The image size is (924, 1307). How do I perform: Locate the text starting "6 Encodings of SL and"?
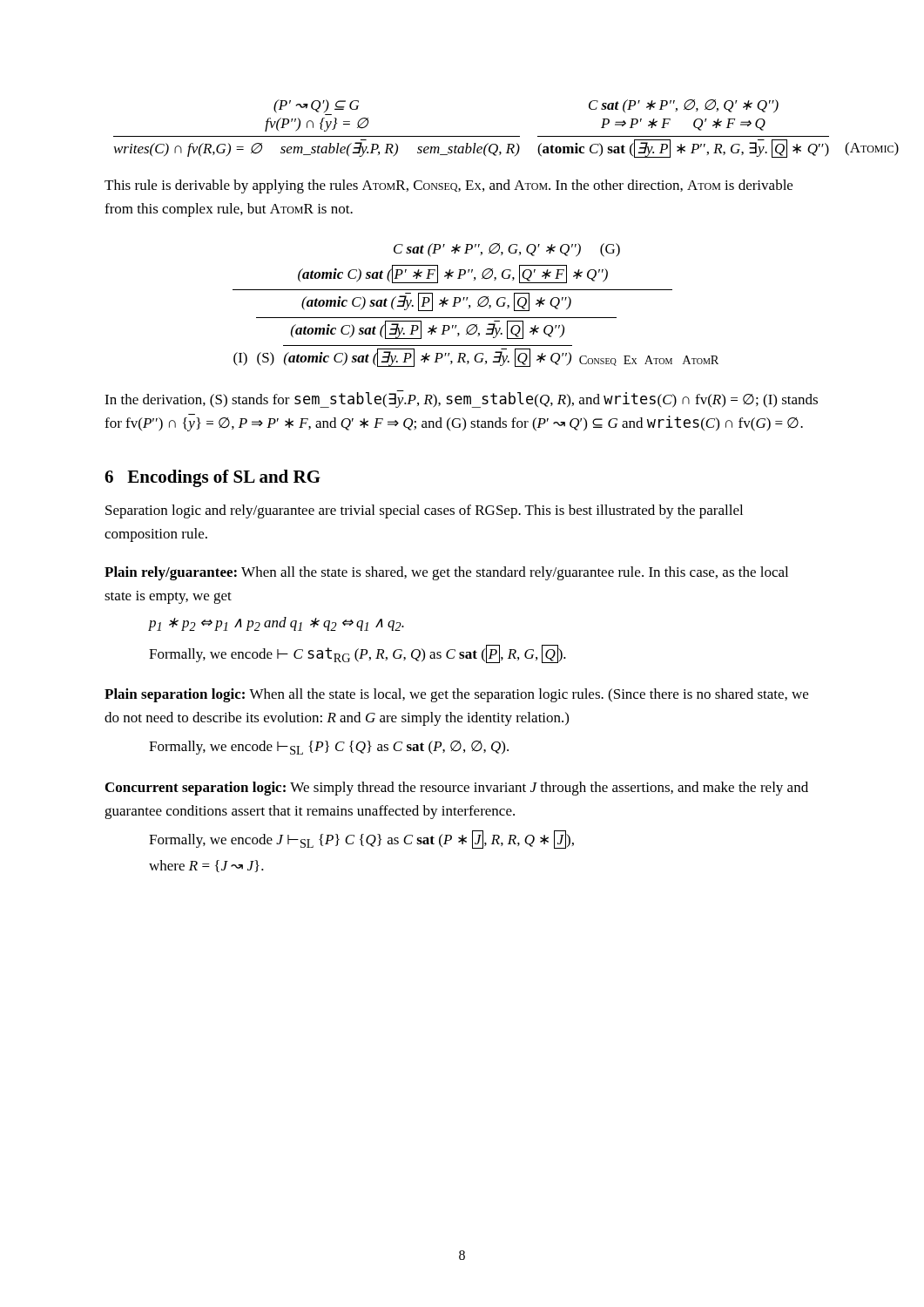(x=213, y=477)
